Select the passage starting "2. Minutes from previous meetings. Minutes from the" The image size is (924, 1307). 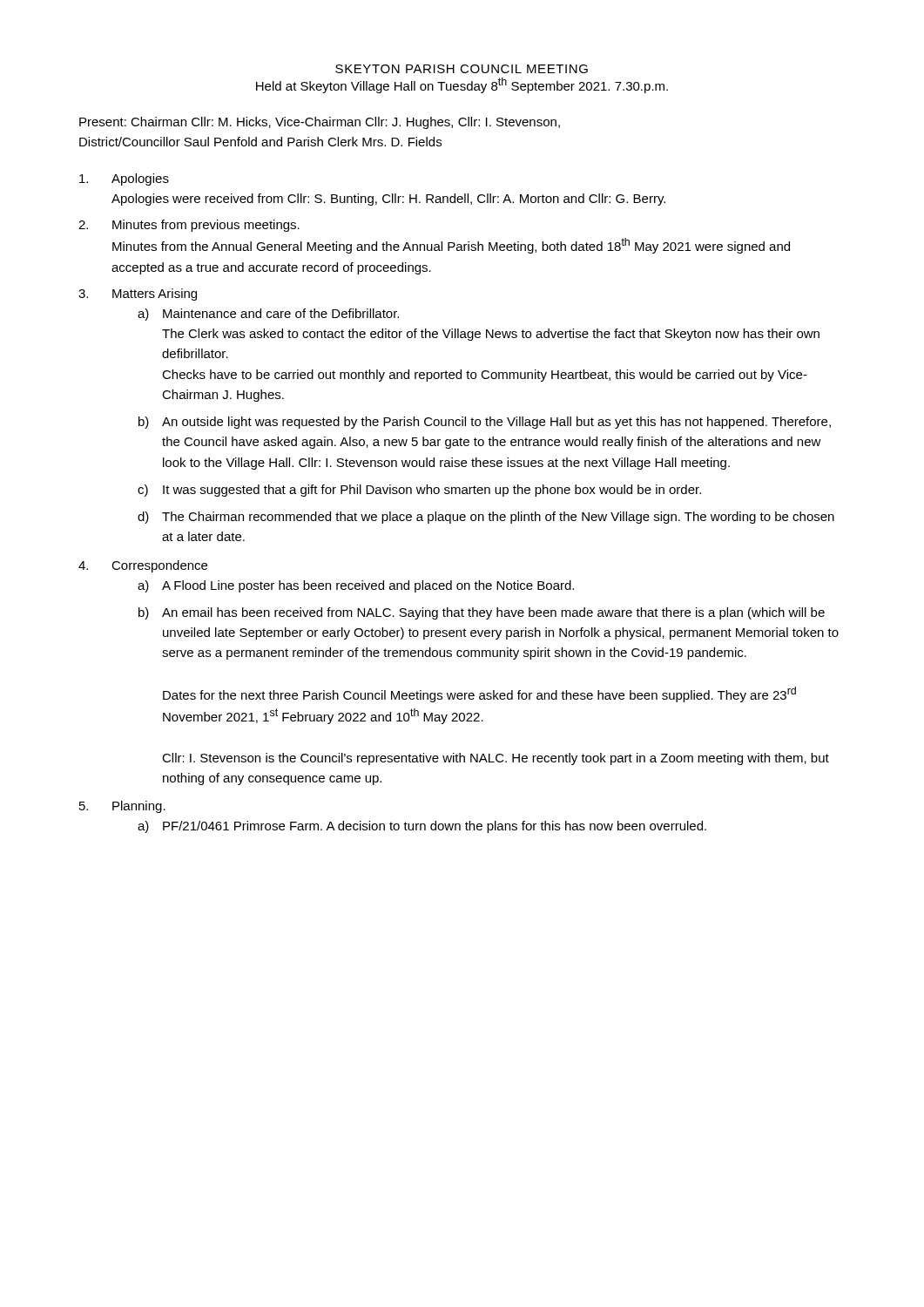[x=462, y=251]
